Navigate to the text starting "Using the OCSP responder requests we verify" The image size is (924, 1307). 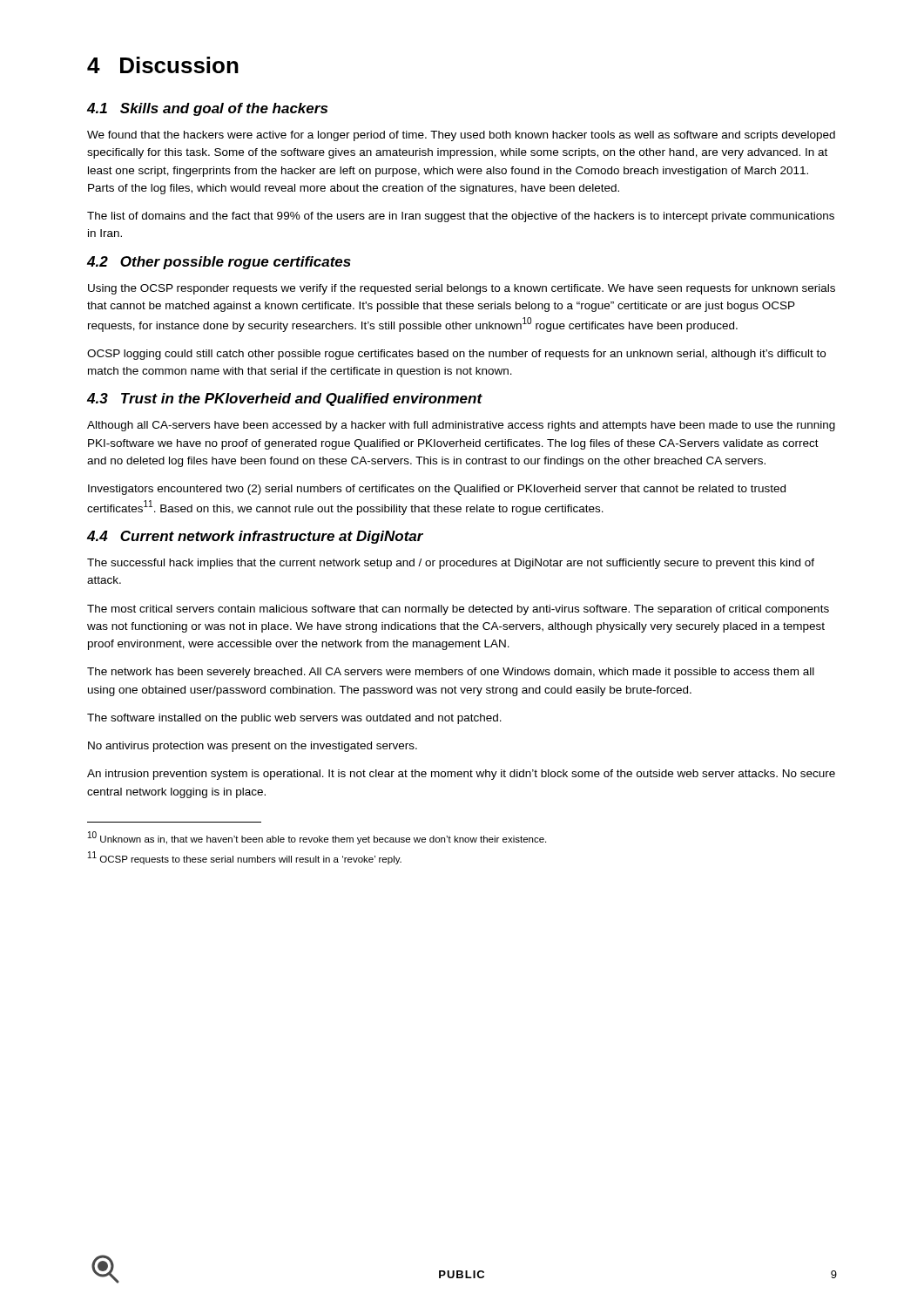[462, 307]
